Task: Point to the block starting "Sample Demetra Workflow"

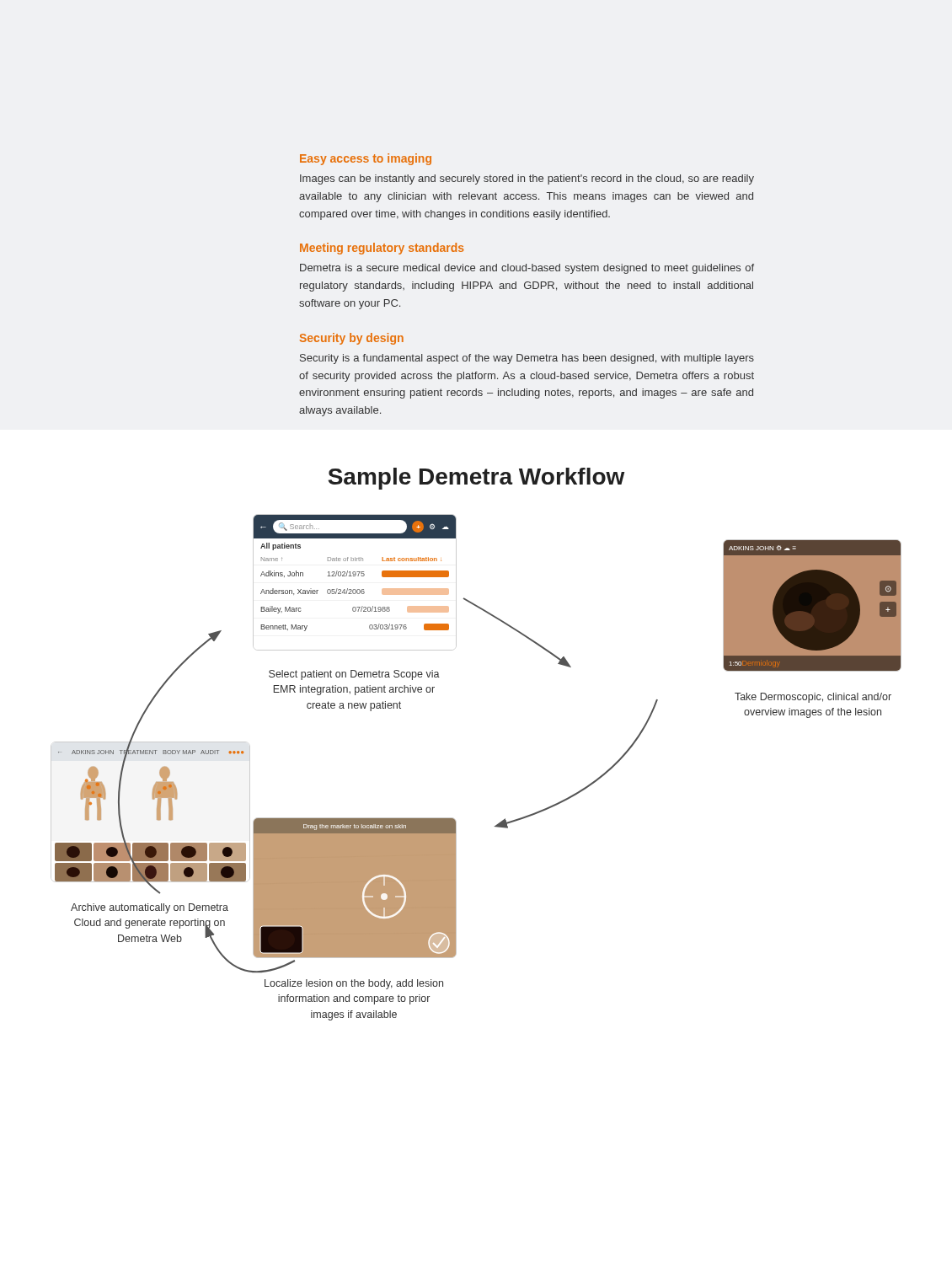Action: [476, 477]
